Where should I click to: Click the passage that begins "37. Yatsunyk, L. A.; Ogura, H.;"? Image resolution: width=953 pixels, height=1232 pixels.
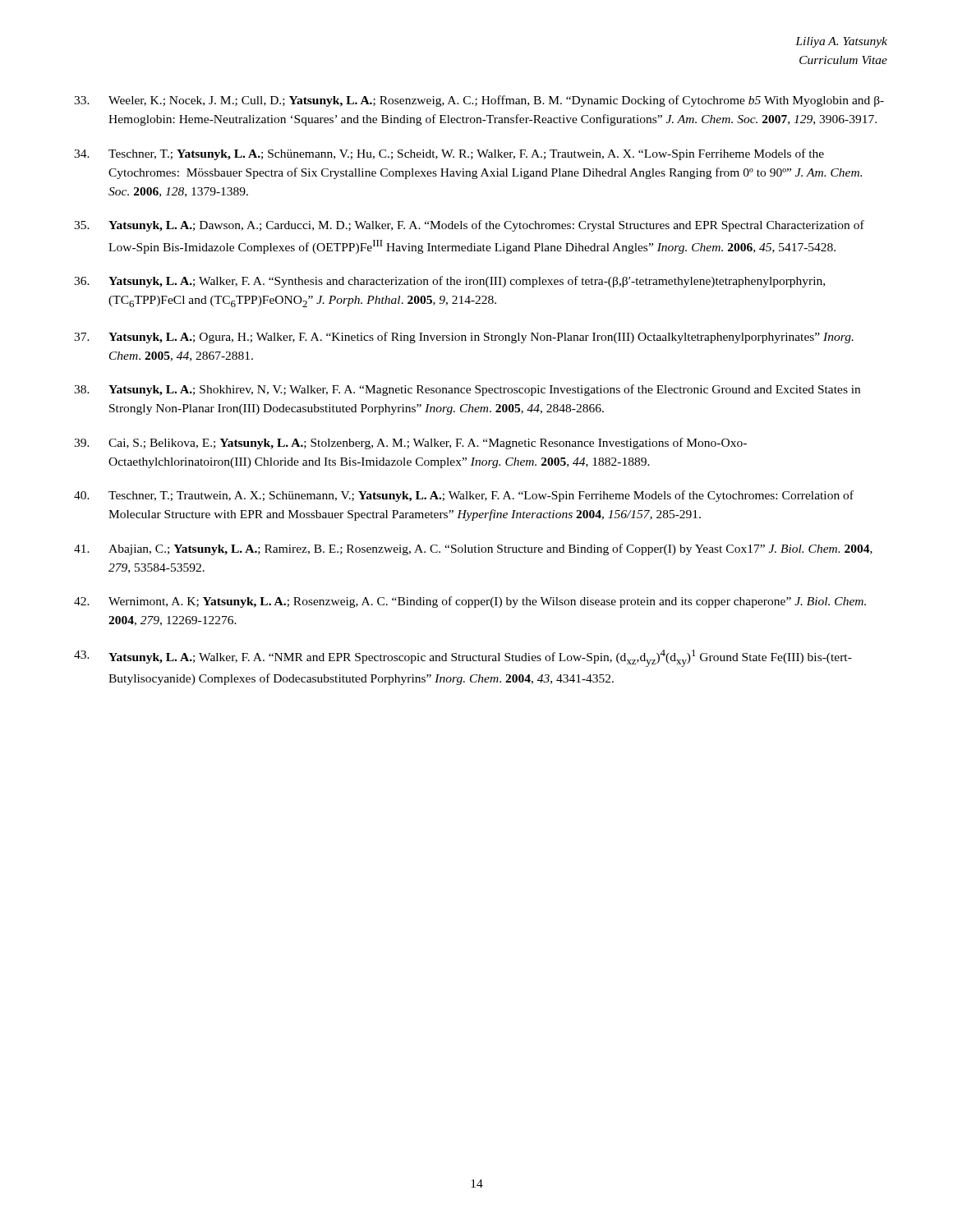coord(481,346)
